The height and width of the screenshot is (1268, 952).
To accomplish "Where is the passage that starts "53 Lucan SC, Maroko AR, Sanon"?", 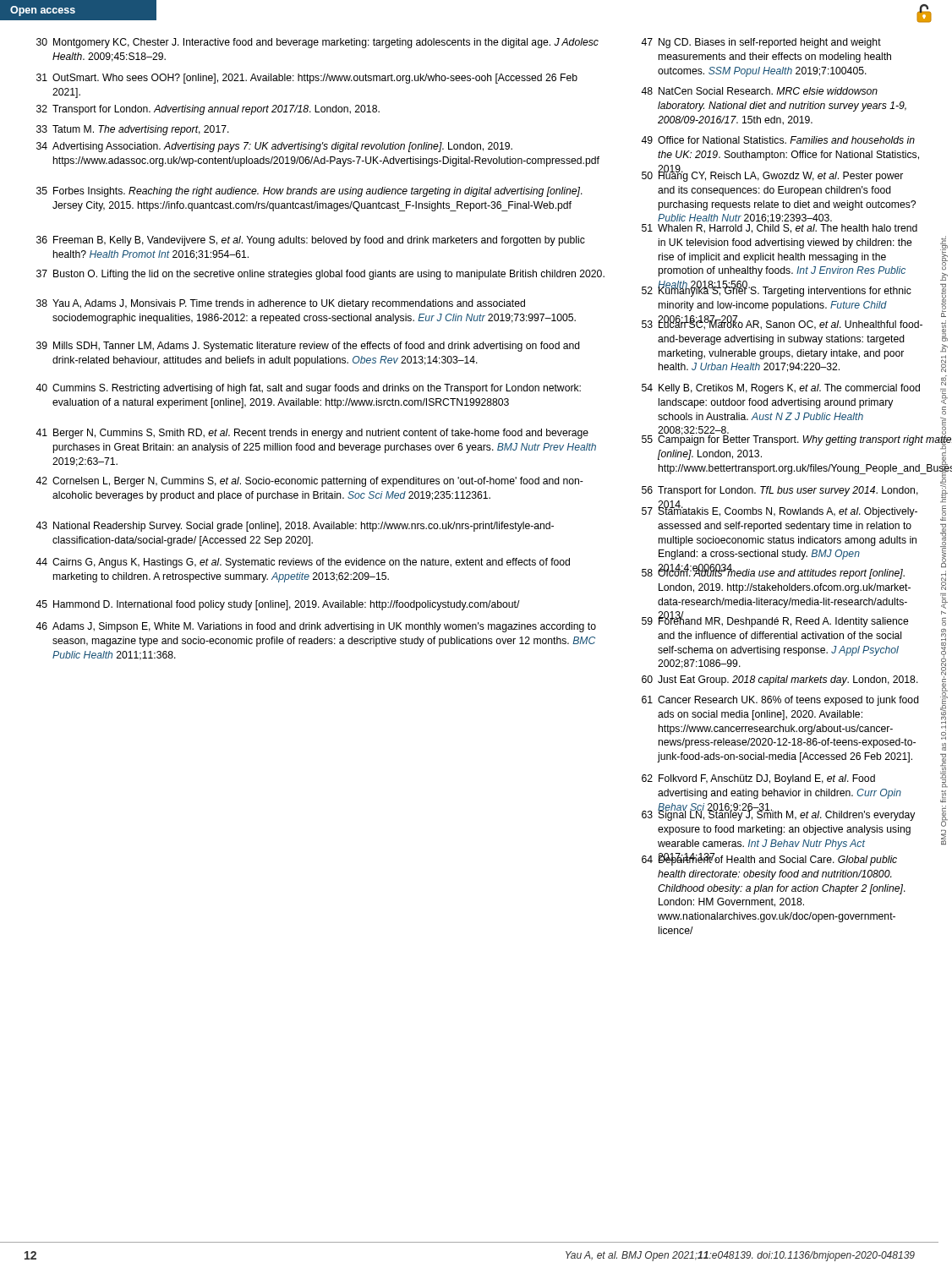I will point(776,346).
